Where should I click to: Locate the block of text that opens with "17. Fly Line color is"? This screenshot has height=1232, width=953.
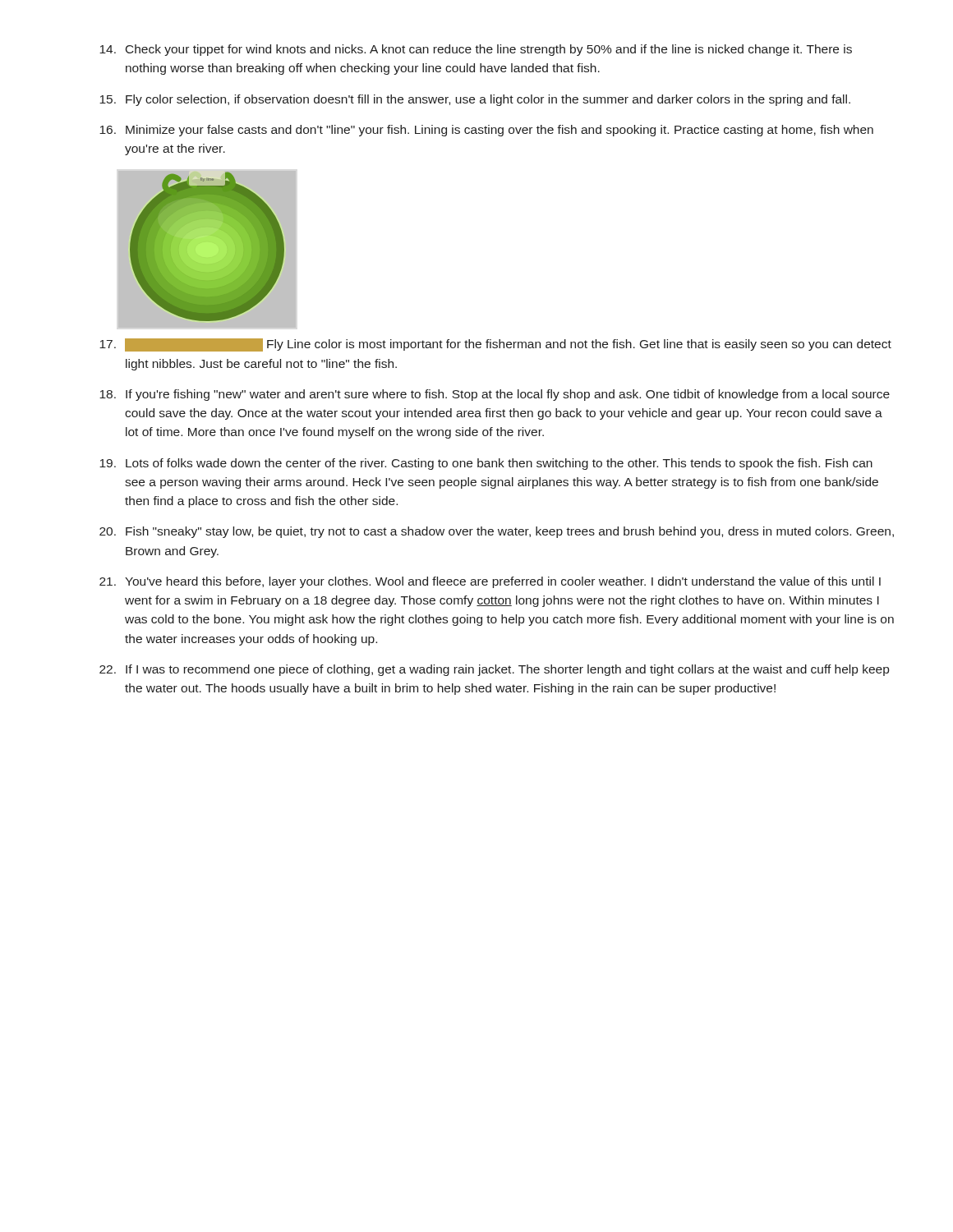[485, 354]
